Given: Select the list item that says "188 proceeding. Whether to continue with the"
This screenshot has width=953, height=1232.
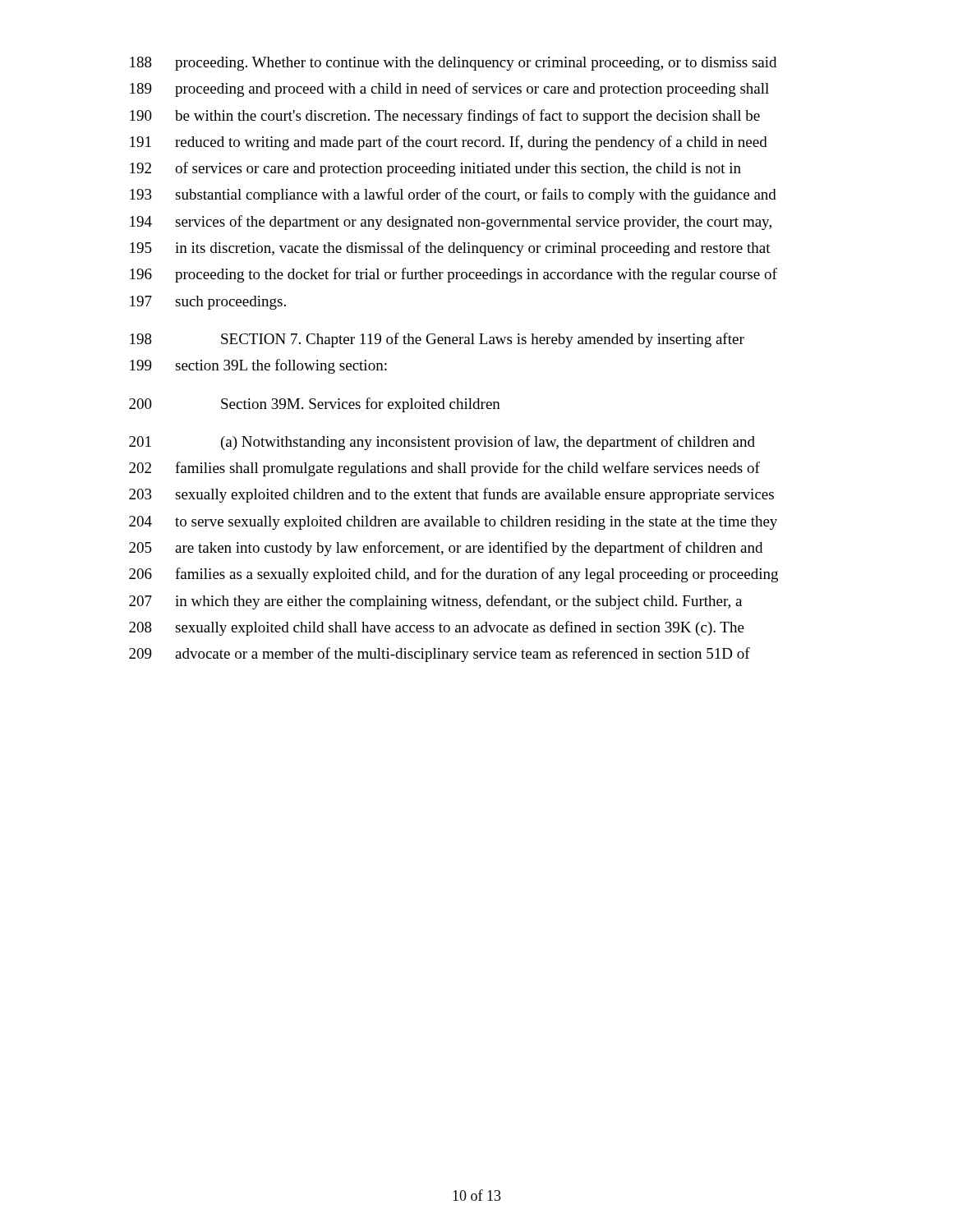Looking at the screenshot, I should (489, 63).
